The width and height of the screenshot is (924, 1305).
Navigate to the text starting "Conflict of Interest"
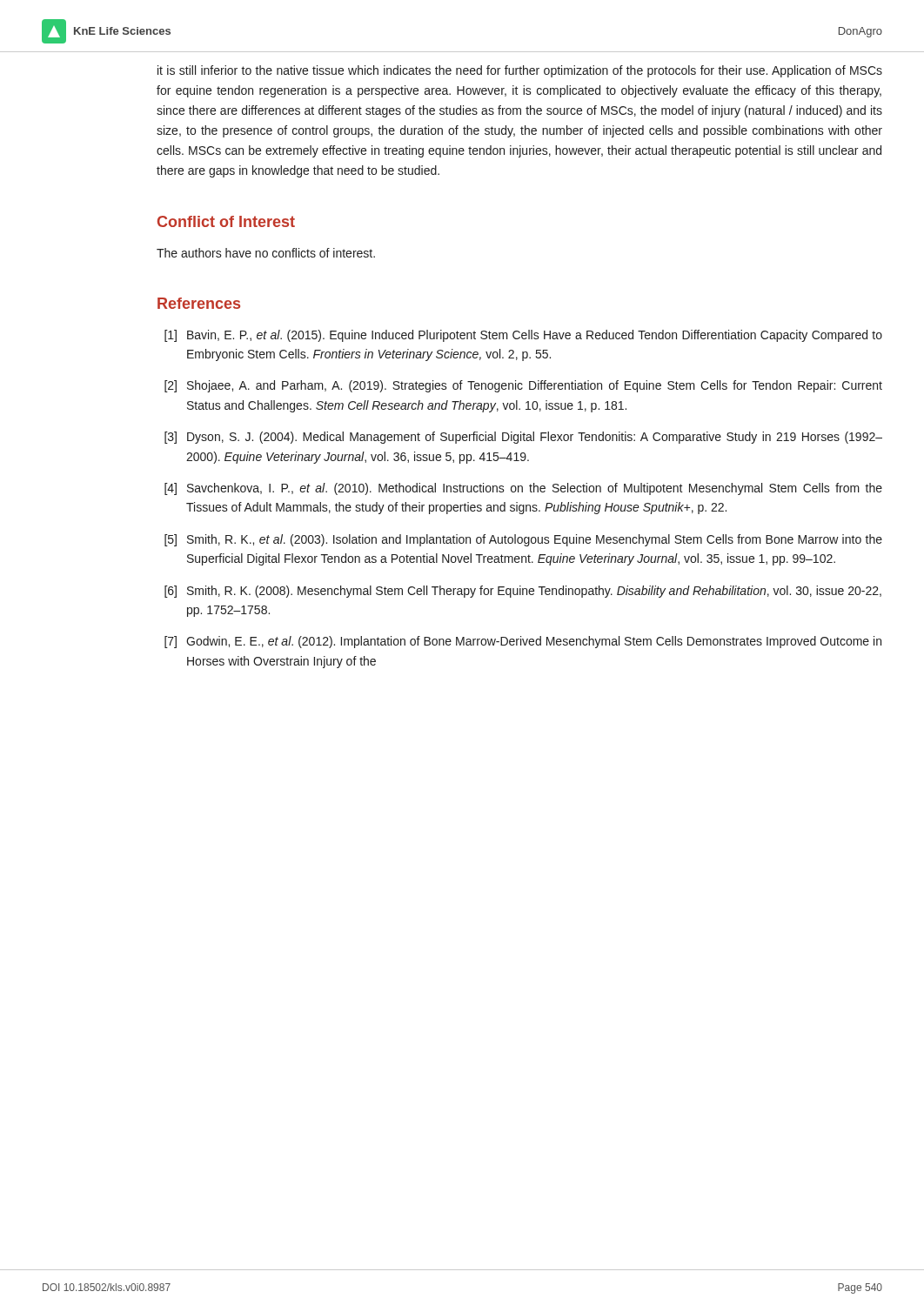[226, 221]
